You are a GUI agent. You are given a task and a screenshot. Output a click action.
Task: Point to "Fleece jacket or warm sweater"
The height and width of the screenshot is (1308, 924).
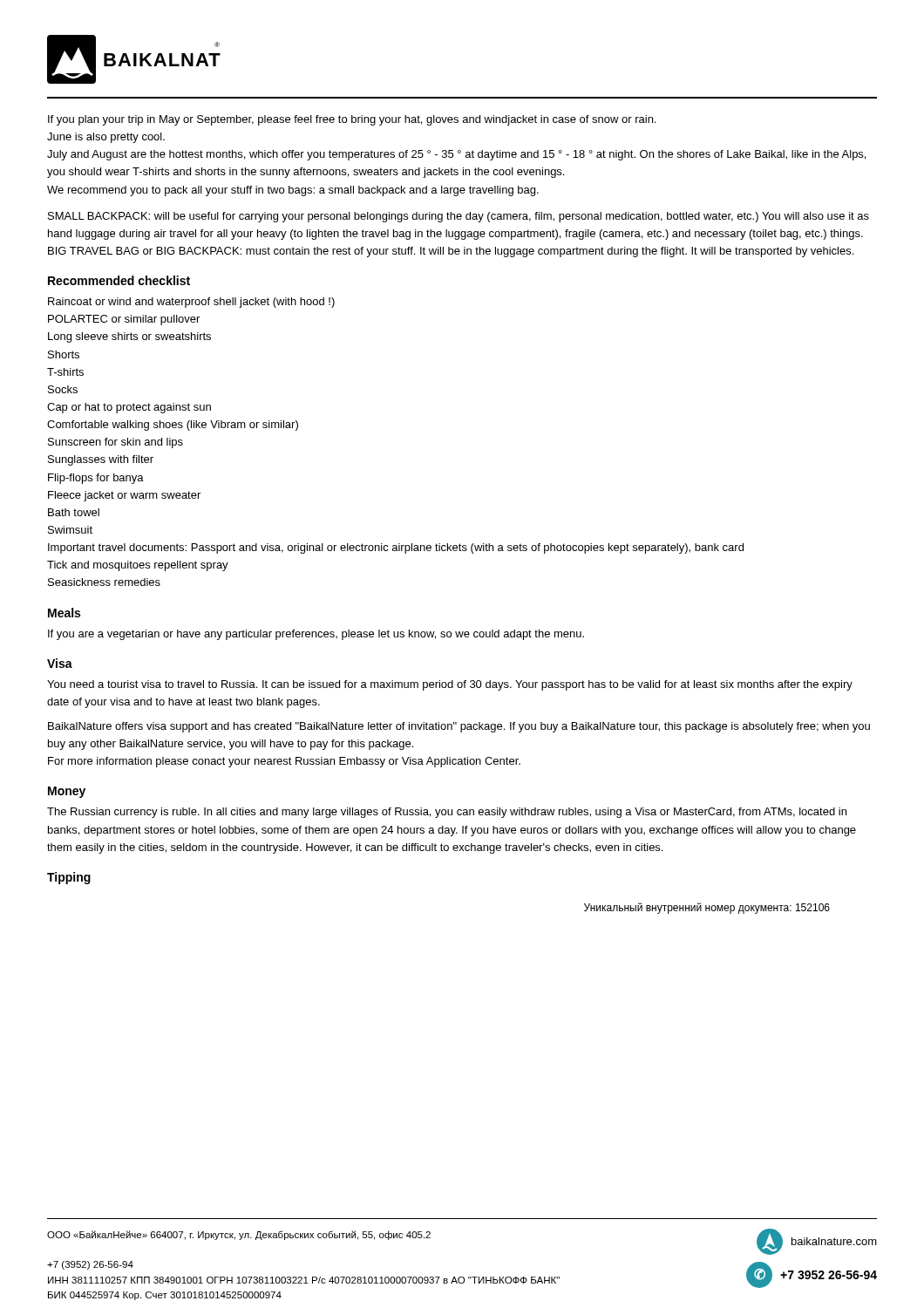[124, 495]
